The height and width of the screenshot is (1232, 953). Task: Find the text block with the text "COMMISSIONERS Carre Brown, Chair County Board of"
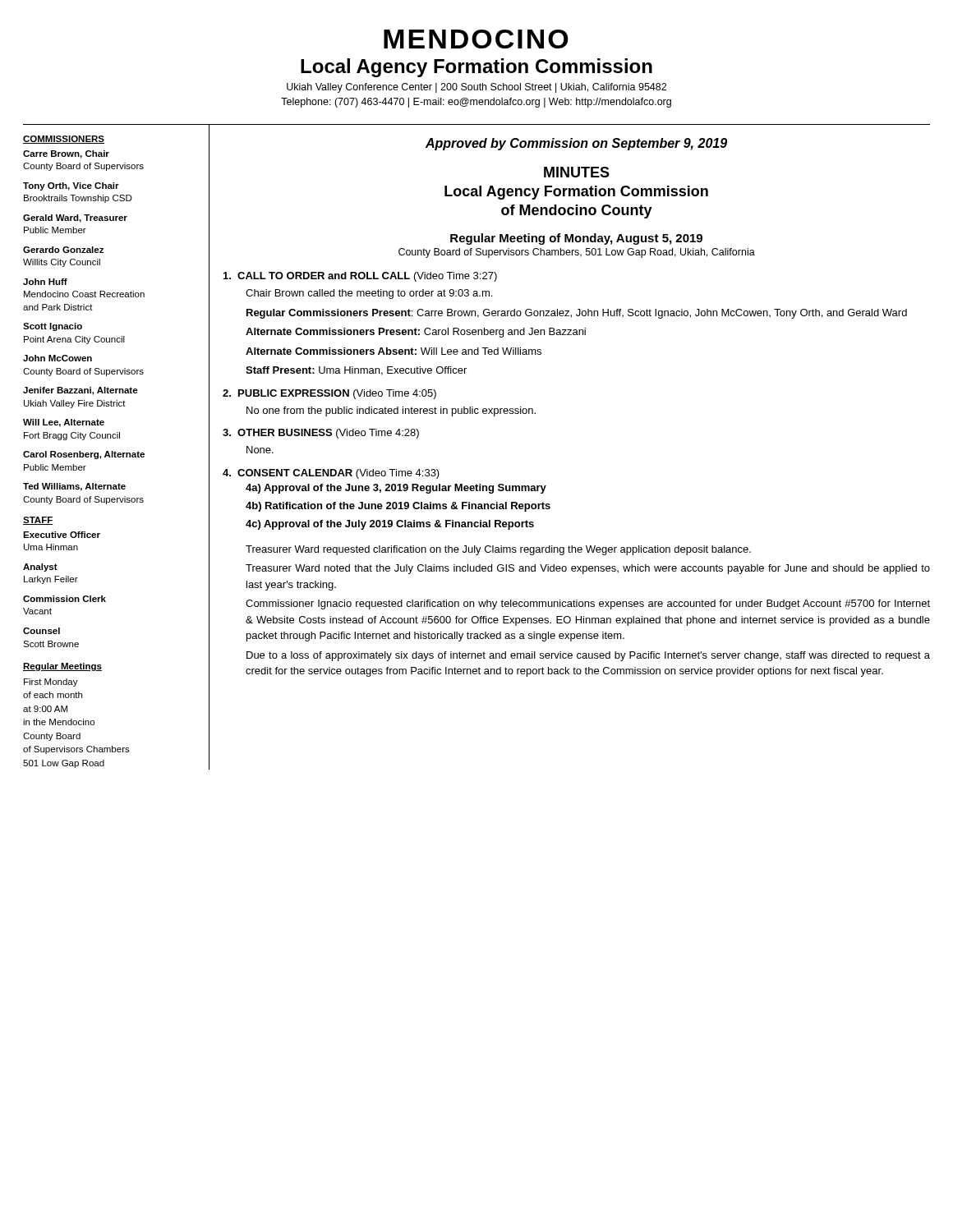(x=109, y=450)
